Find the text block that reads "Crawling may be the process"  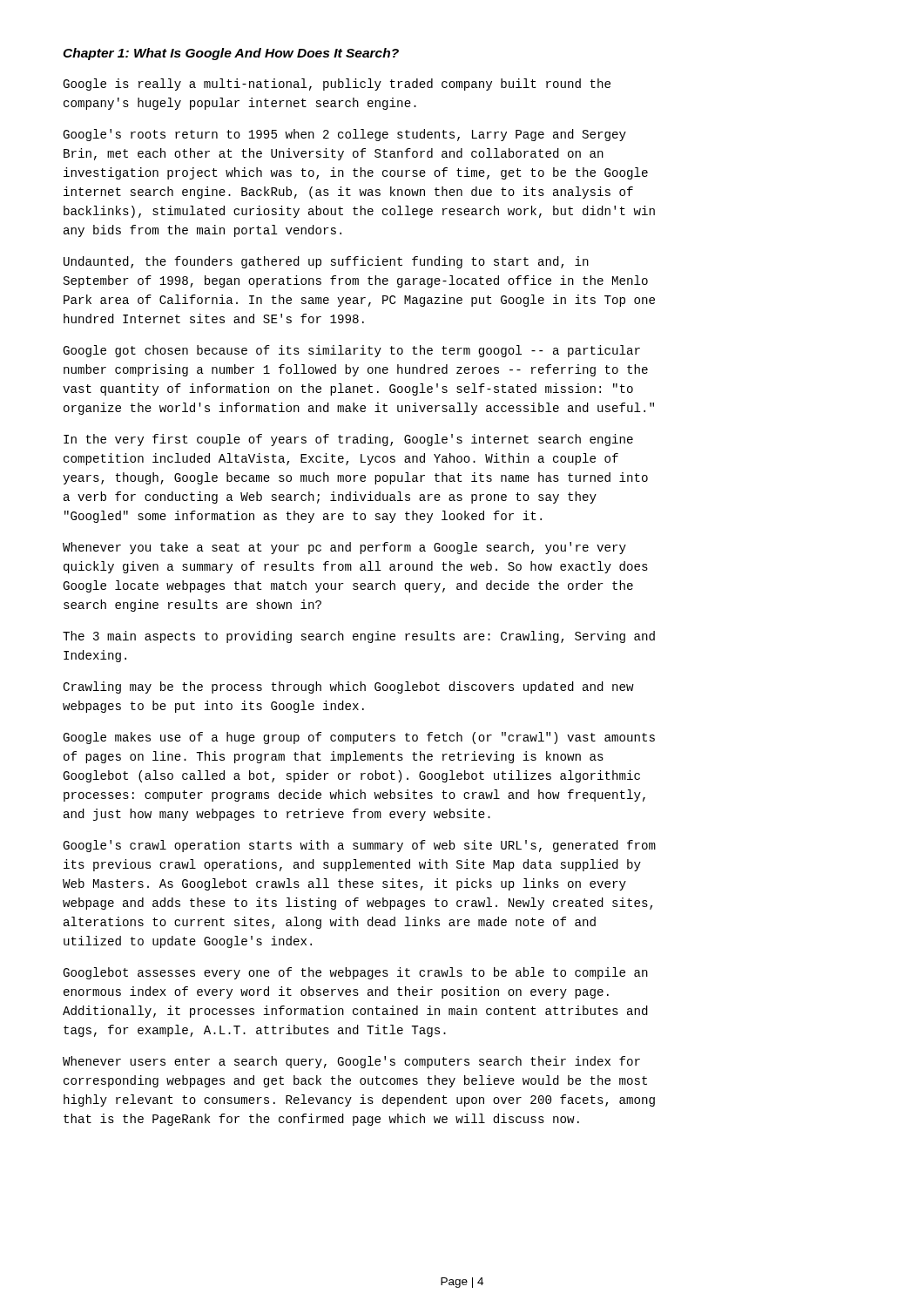point(348,697)
